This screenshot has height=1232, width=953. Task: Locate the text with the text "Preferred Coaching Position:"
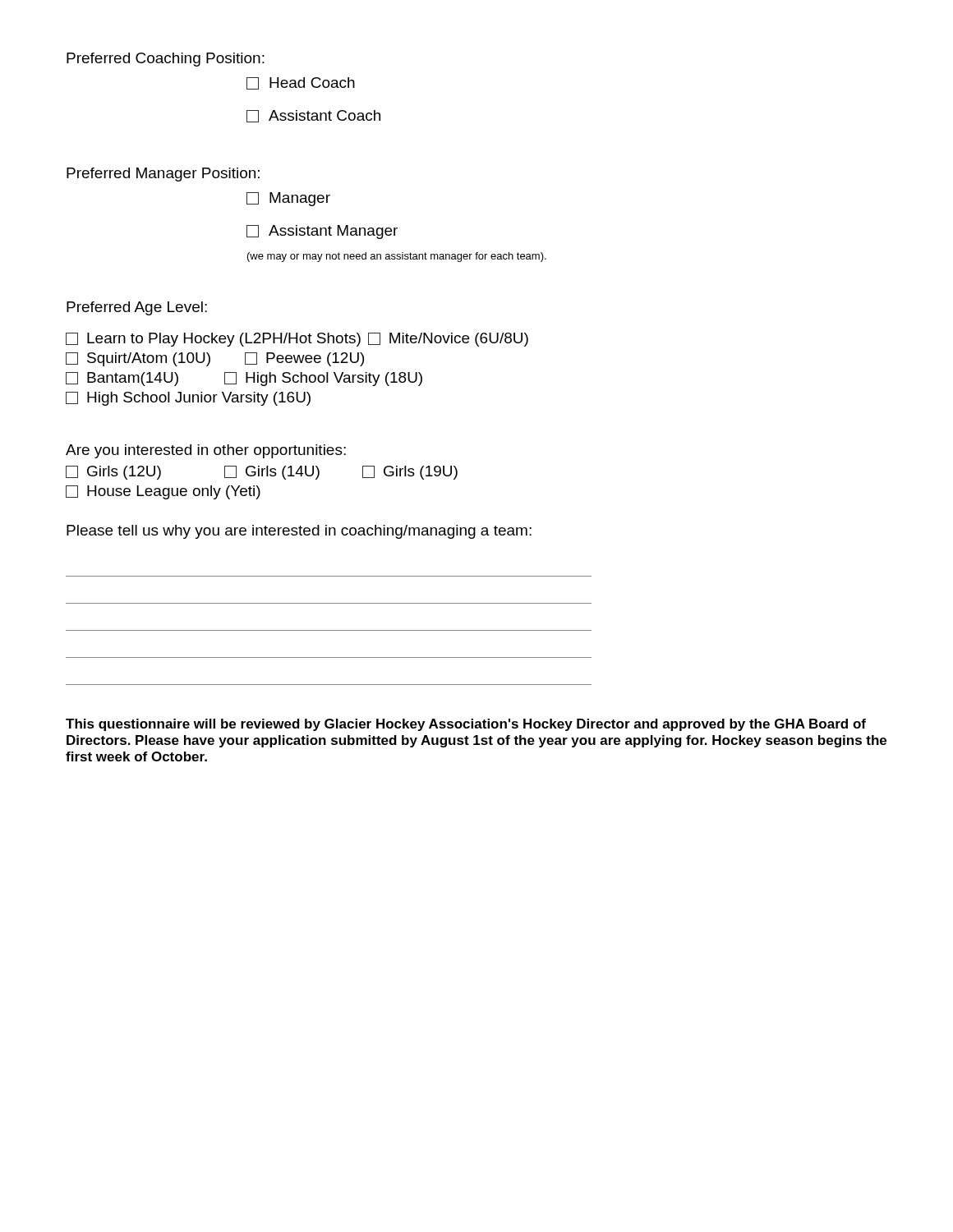click(166, 58)
